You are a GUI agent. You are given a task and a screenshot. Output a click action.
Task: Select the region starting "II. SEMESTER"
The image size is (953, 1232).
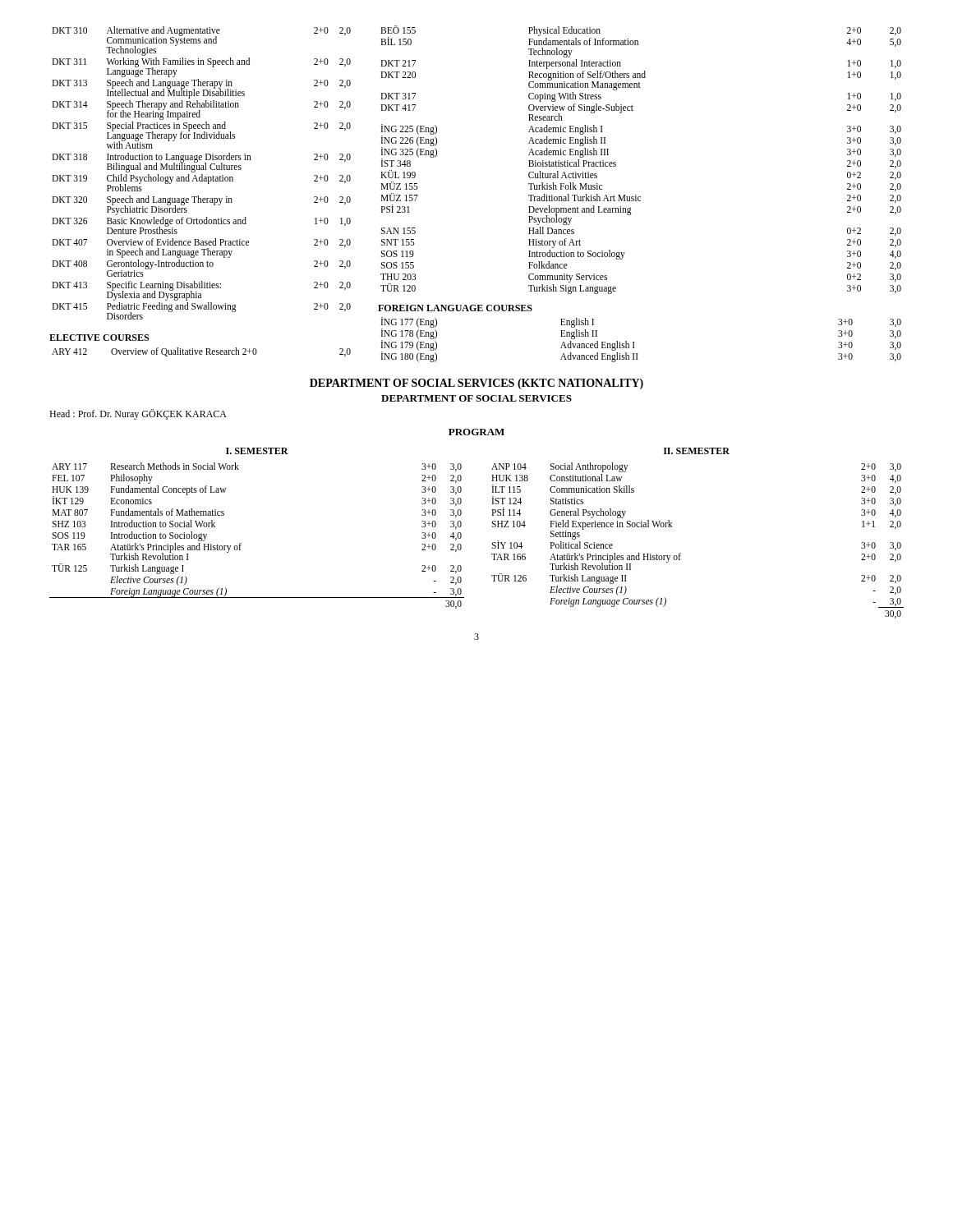pyautogui.click(x=696, y=451)
